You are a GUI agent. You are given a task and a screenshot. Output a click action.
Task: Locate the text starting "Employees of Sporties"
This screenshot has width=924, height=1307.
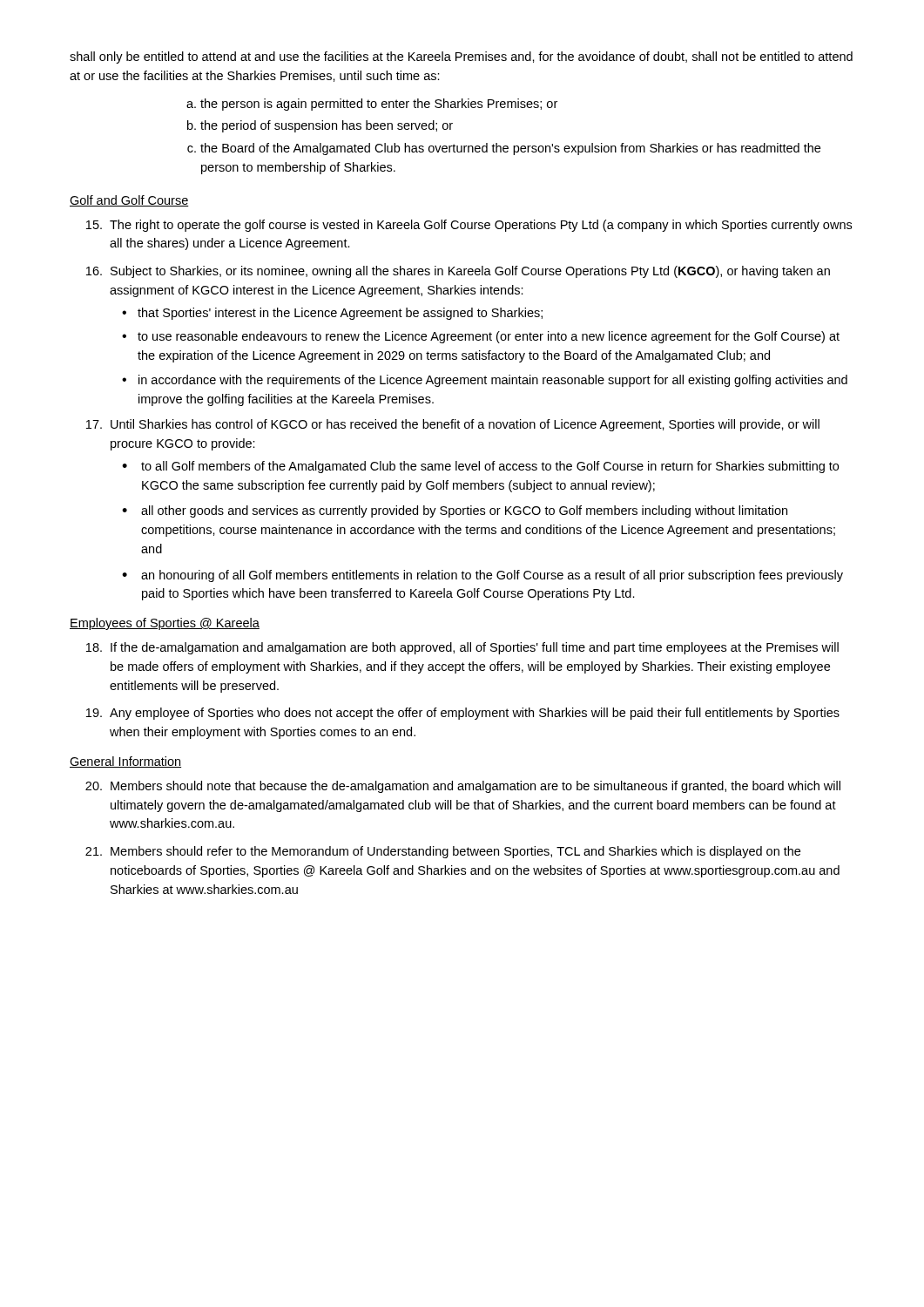point(165,623)
